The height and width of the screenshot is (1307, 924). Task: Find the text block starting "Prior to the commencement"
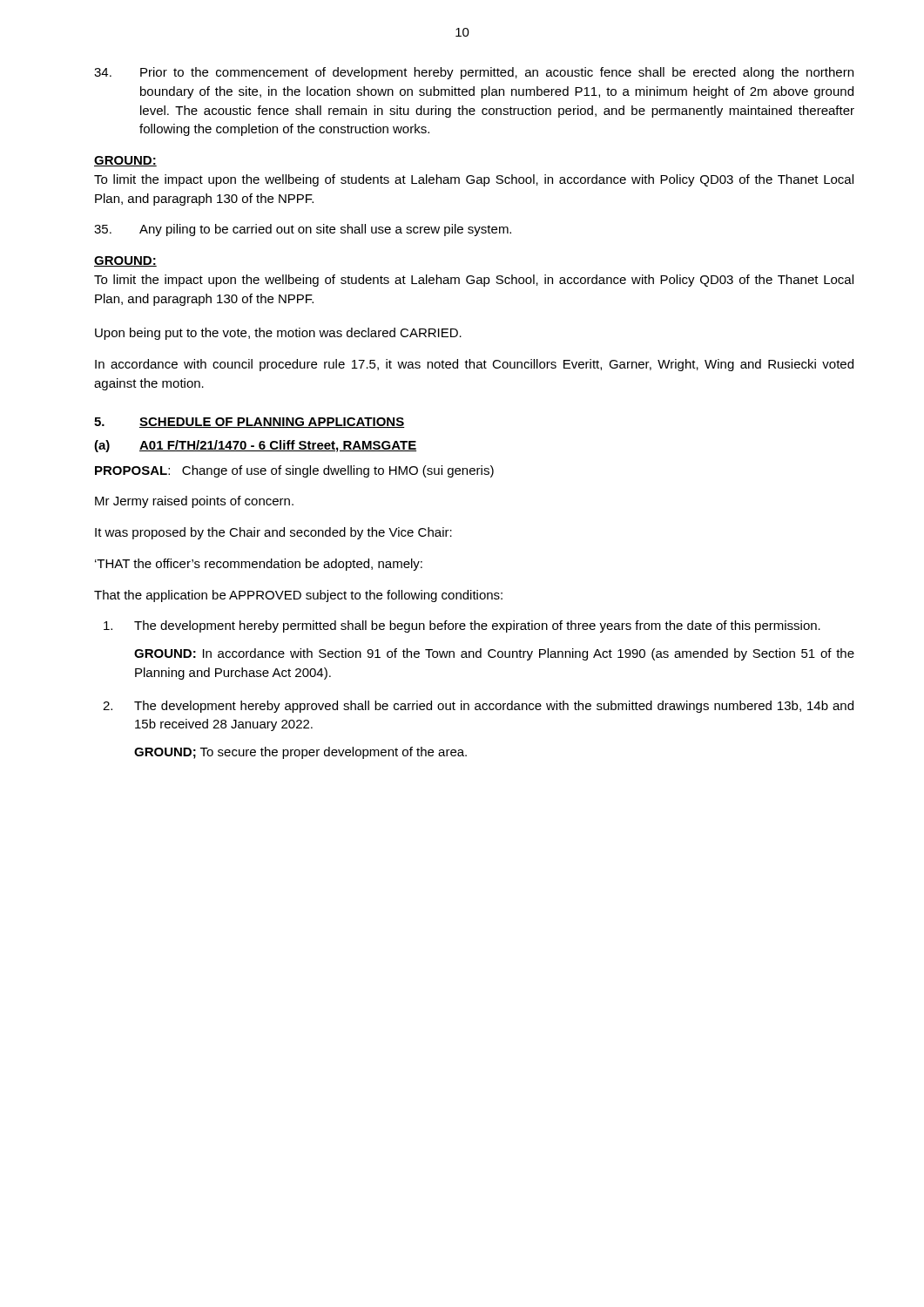coord(474,101)
